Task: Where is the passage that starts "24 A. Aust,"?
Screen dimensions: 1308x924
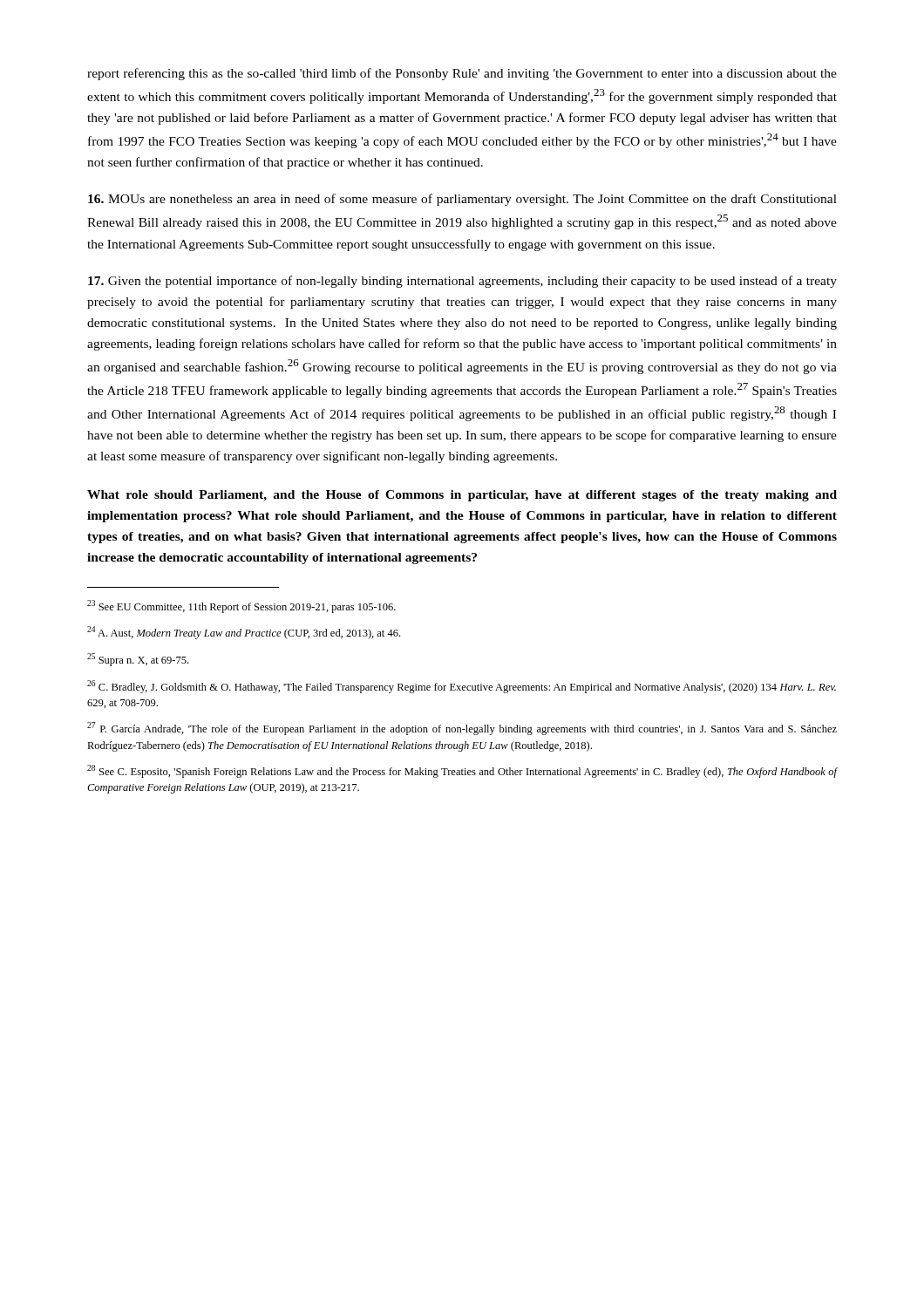Action: (x=244, y=633)
